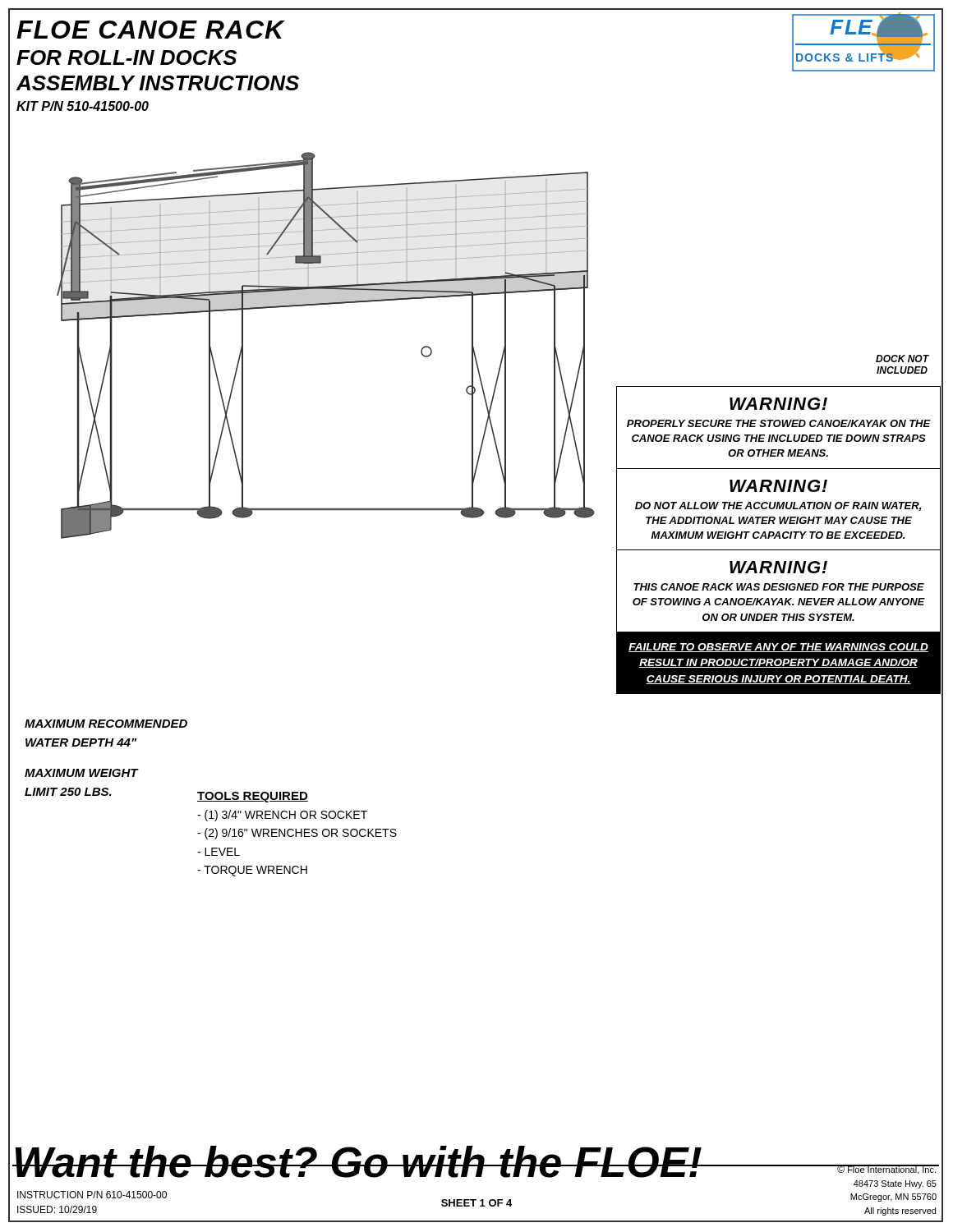The image size is (953, 1232).
Task: Find the text block containing "WARNING! THIS CANOE RACK WAS DESIGNED FOR THE"
Action: pyautogui.click(x=778, y=591)
